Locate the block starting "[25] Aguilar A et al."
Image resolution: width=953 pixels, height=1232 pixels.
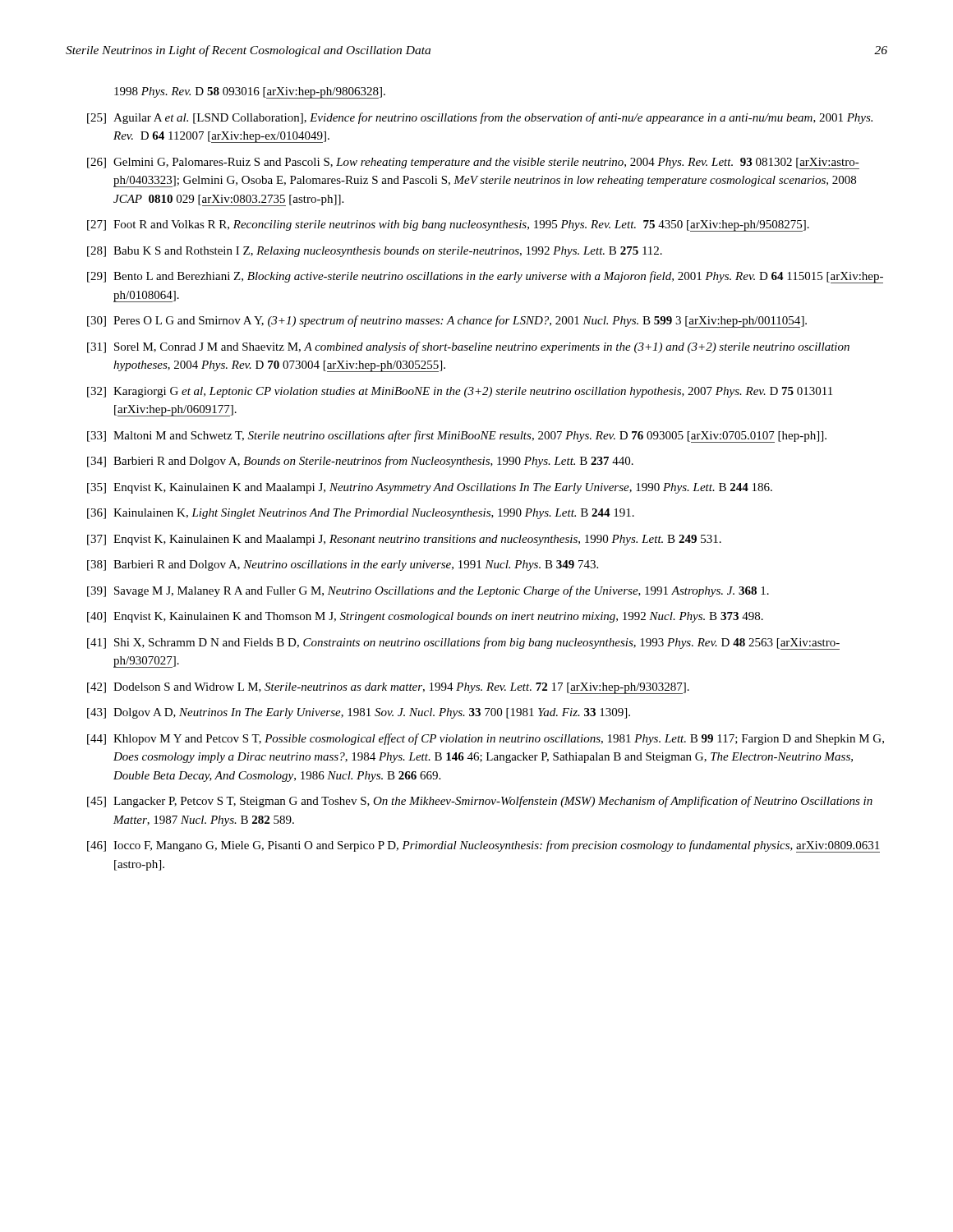(476, 127)
